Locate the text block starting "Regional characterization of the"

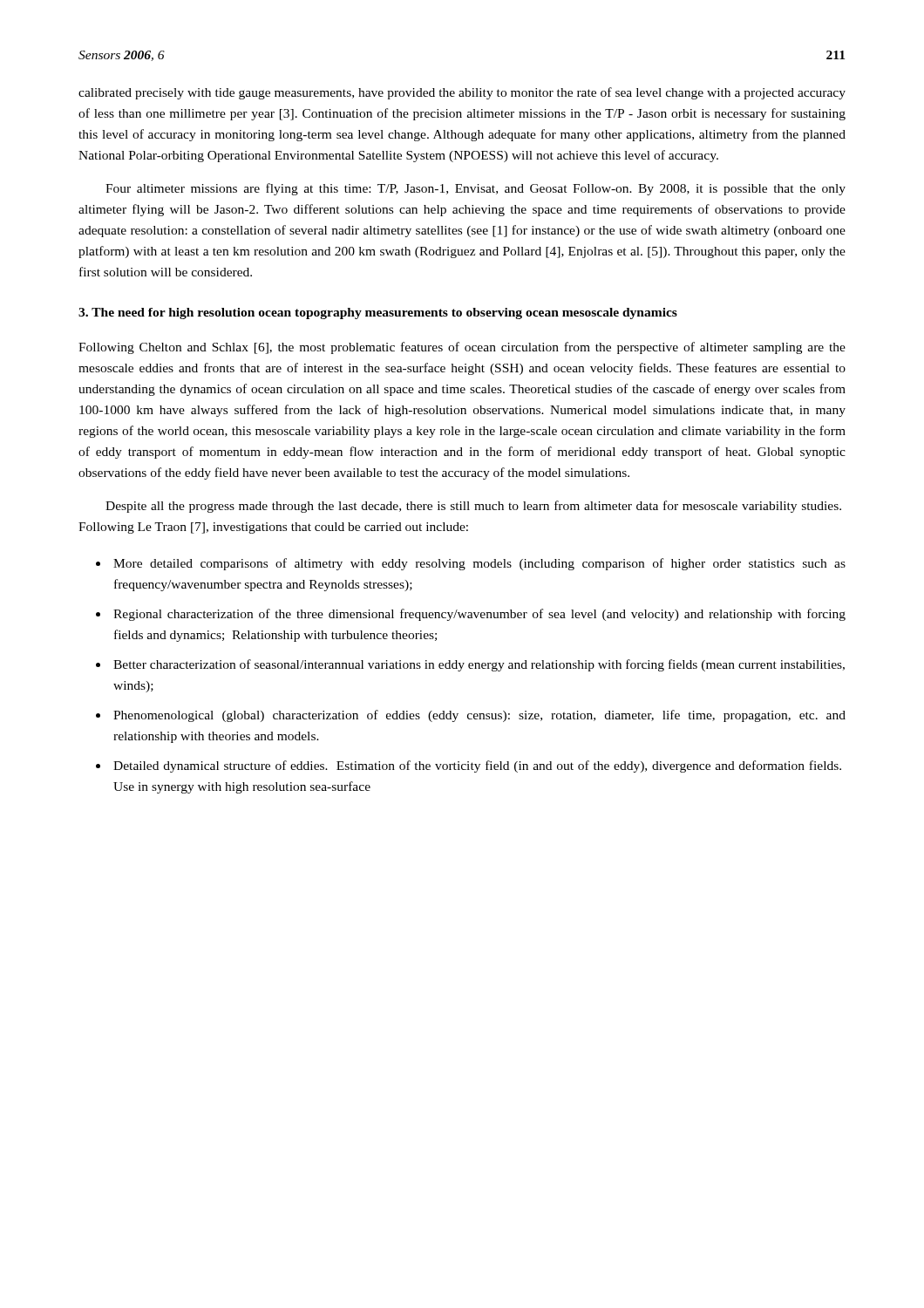[479, 624]
